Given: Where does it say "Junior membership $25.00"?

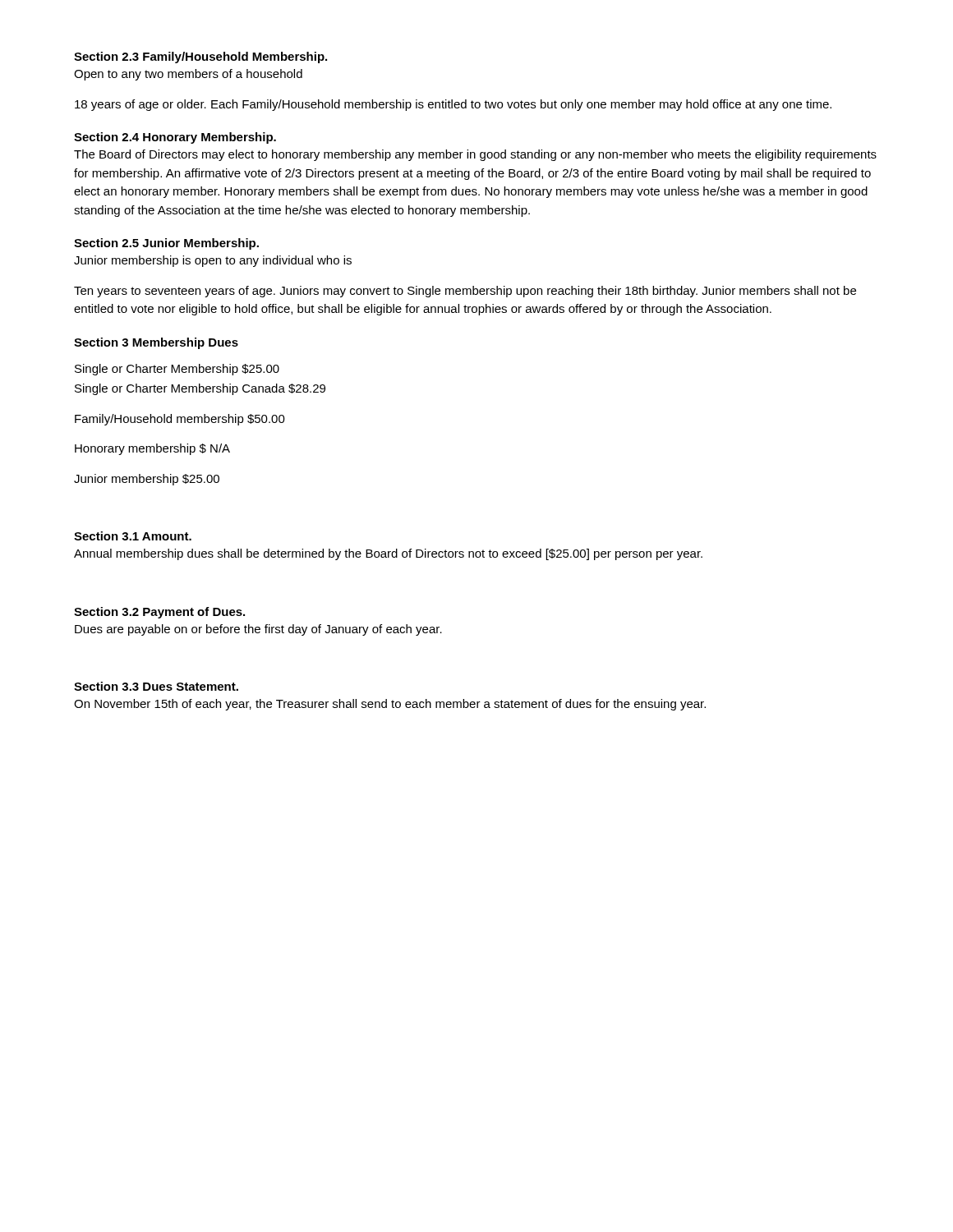Looking at the screenshot, I should 147,478.
